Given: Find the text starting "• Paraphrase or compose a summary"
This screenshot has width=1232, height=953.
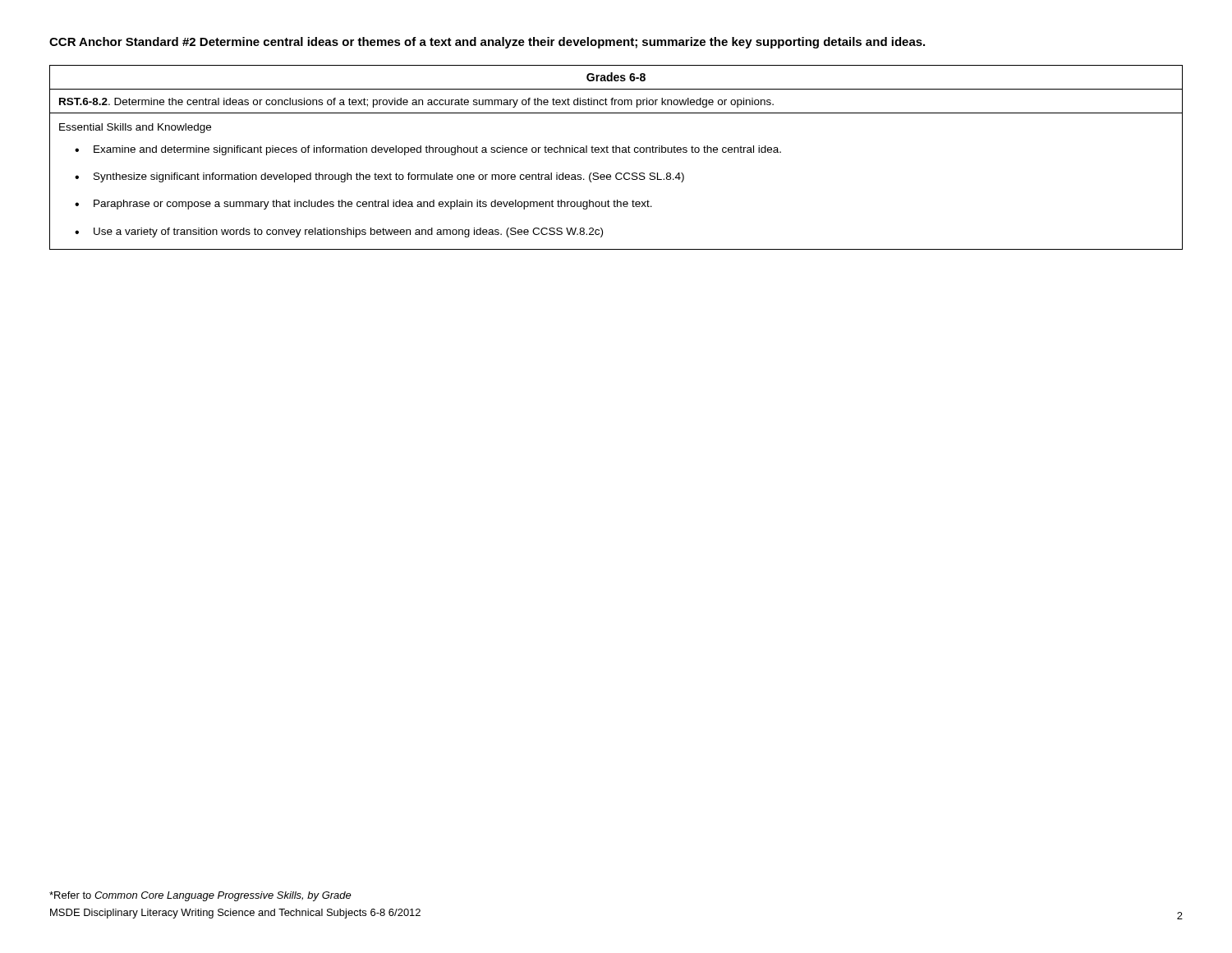Looking at the screenshot, I should click(364, 205).
